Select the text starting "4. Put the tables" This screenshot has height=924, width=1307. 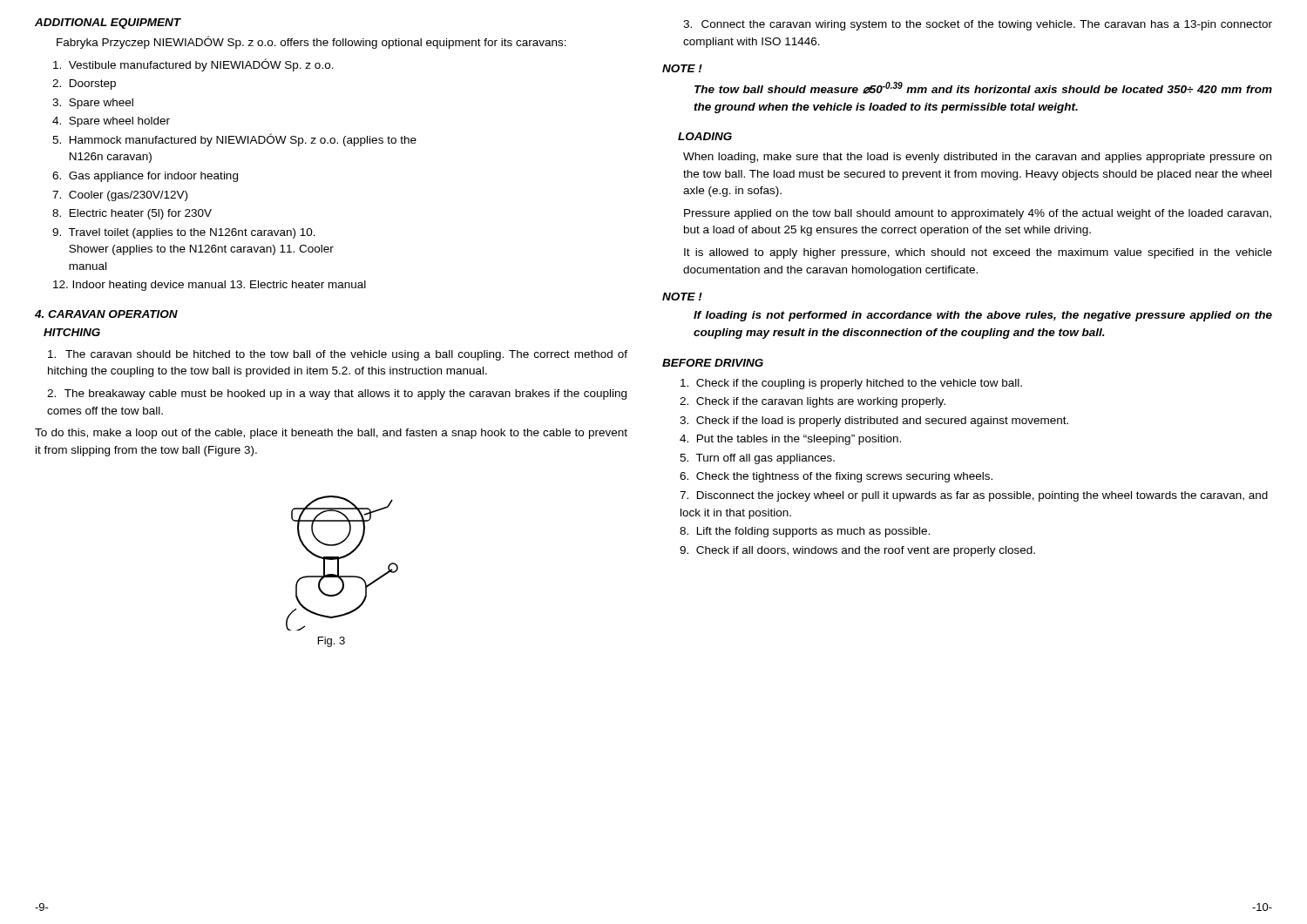[791, 439]
